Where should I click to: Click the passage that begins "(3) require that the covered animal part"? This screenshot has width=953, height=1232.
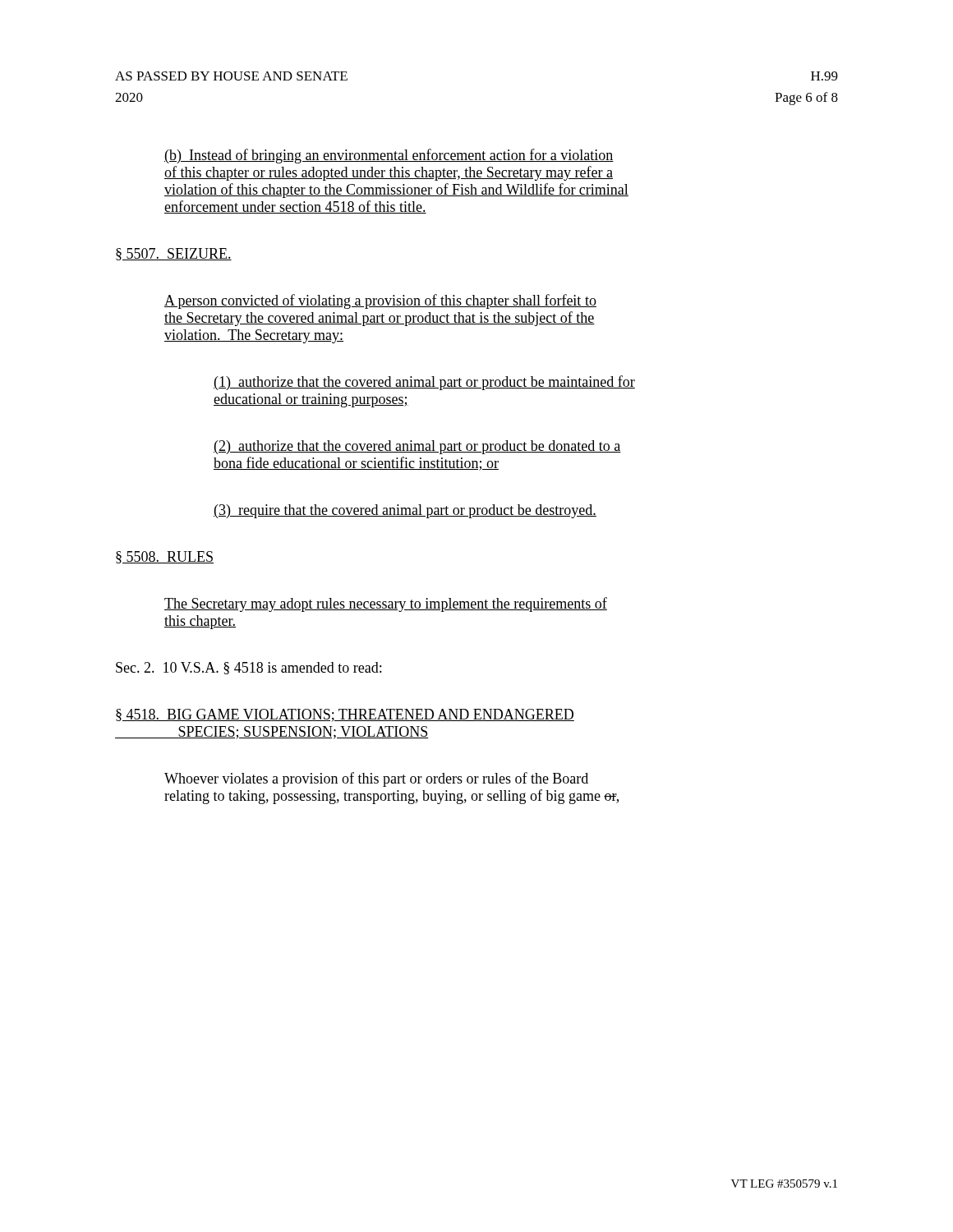pyautogui.click(x=405, y=510)
